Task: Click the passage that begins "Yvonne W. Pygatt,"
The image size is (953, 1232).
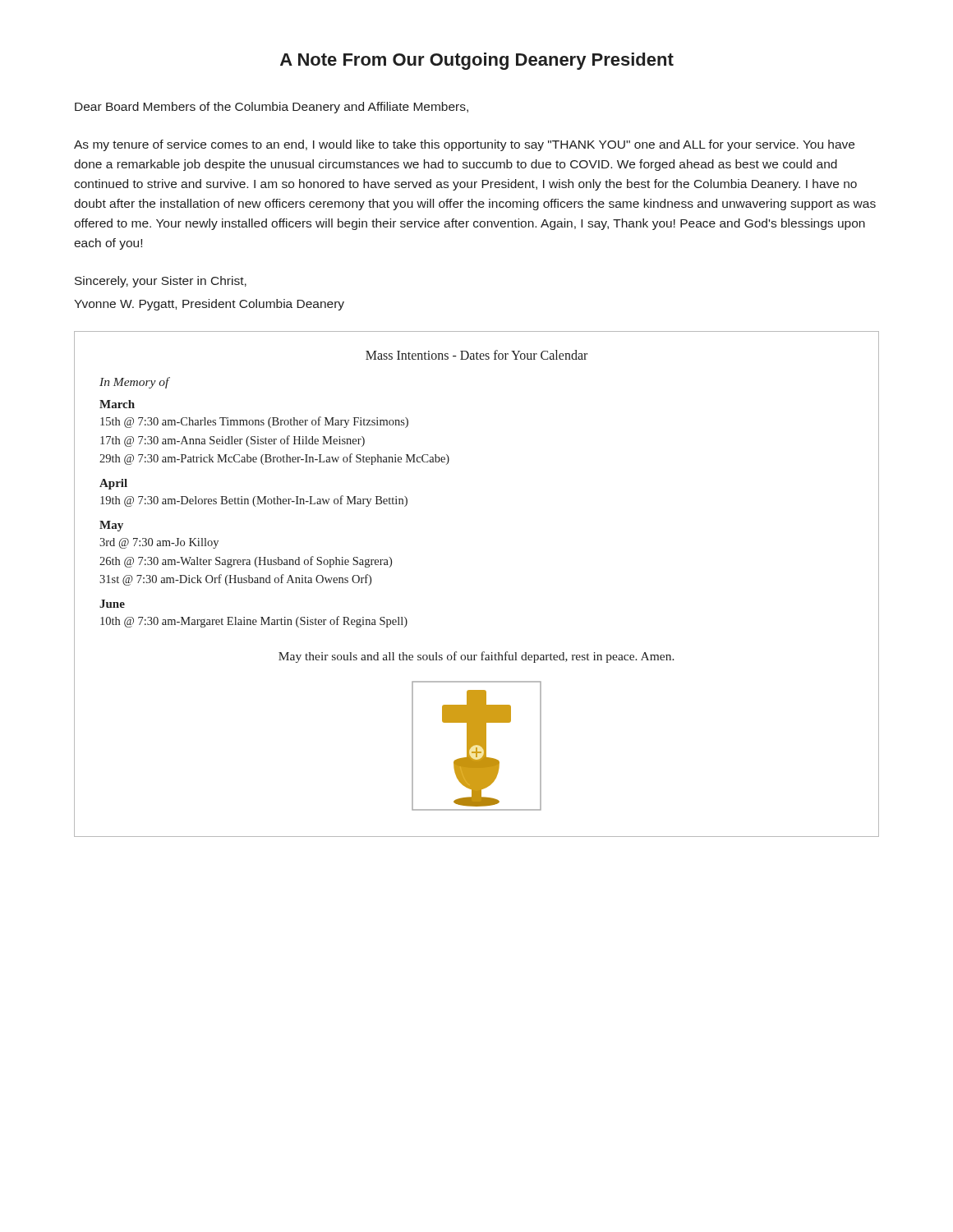Action: pyautogui.click(x=209, y=303)
